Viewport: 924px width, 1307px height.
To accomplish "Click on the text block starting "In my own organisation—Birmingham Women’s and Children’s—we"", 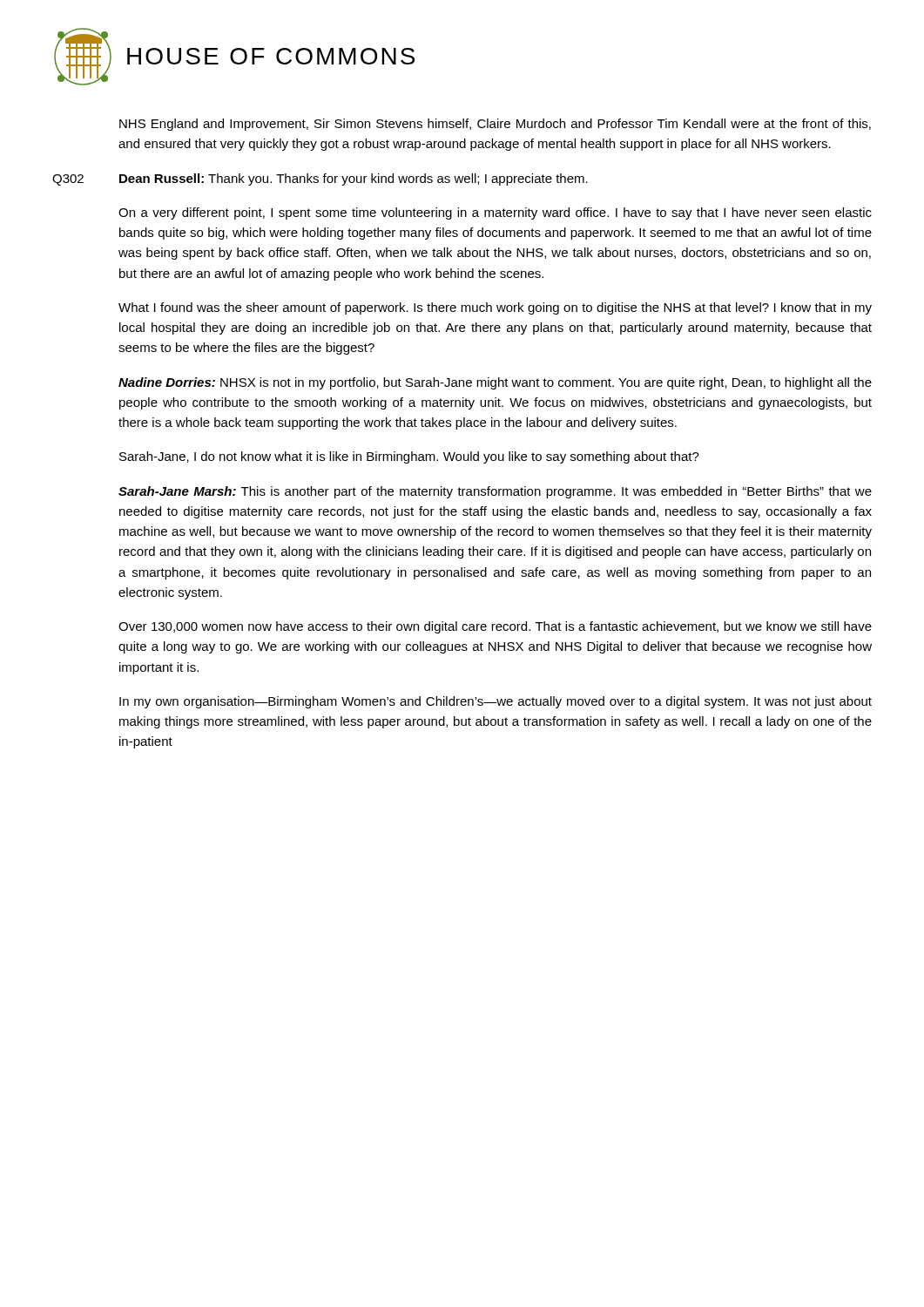I will click(495, 721).
